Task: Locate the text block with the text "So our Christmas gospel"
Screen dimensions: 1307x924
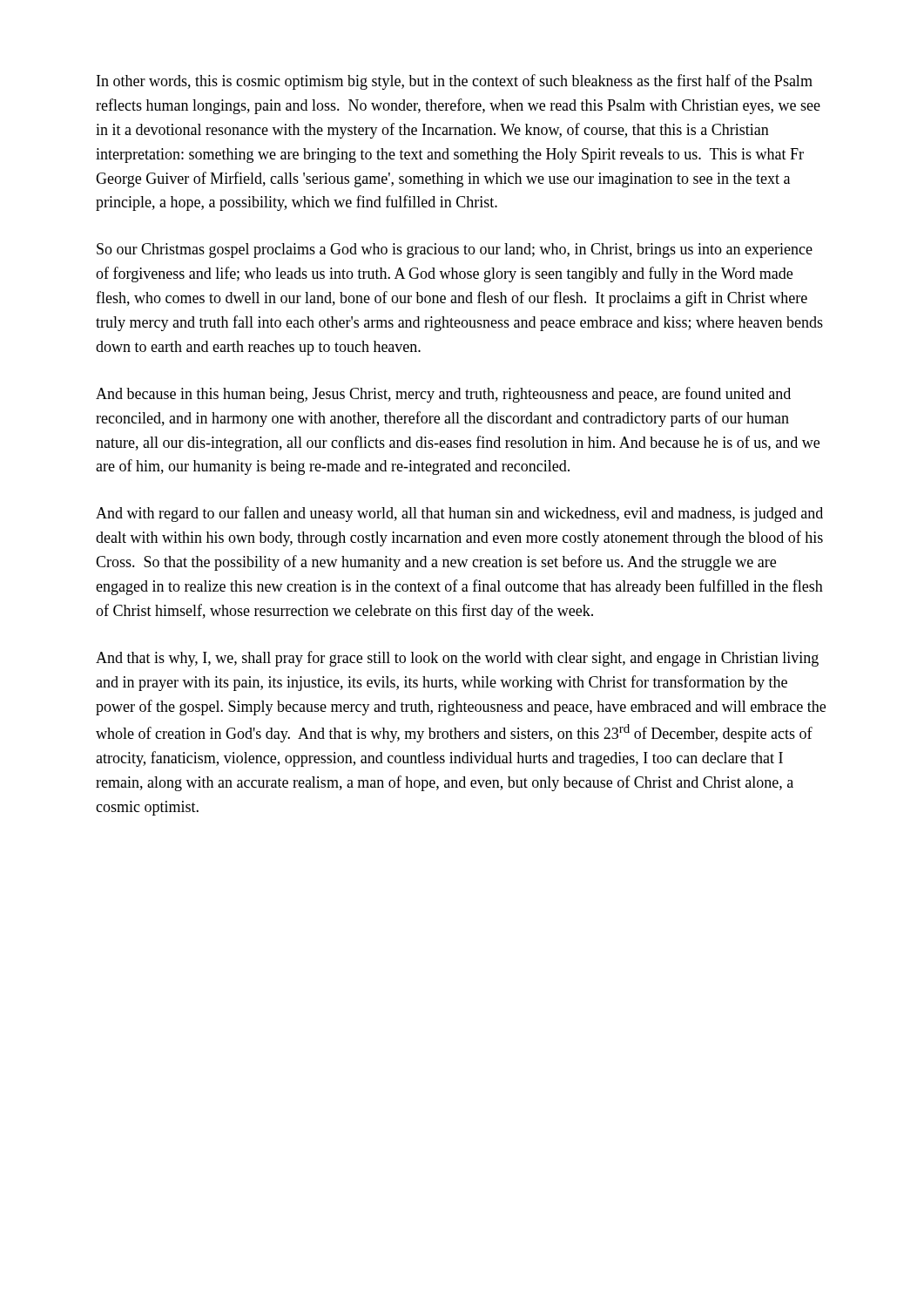Action: (x=459, y=298)
